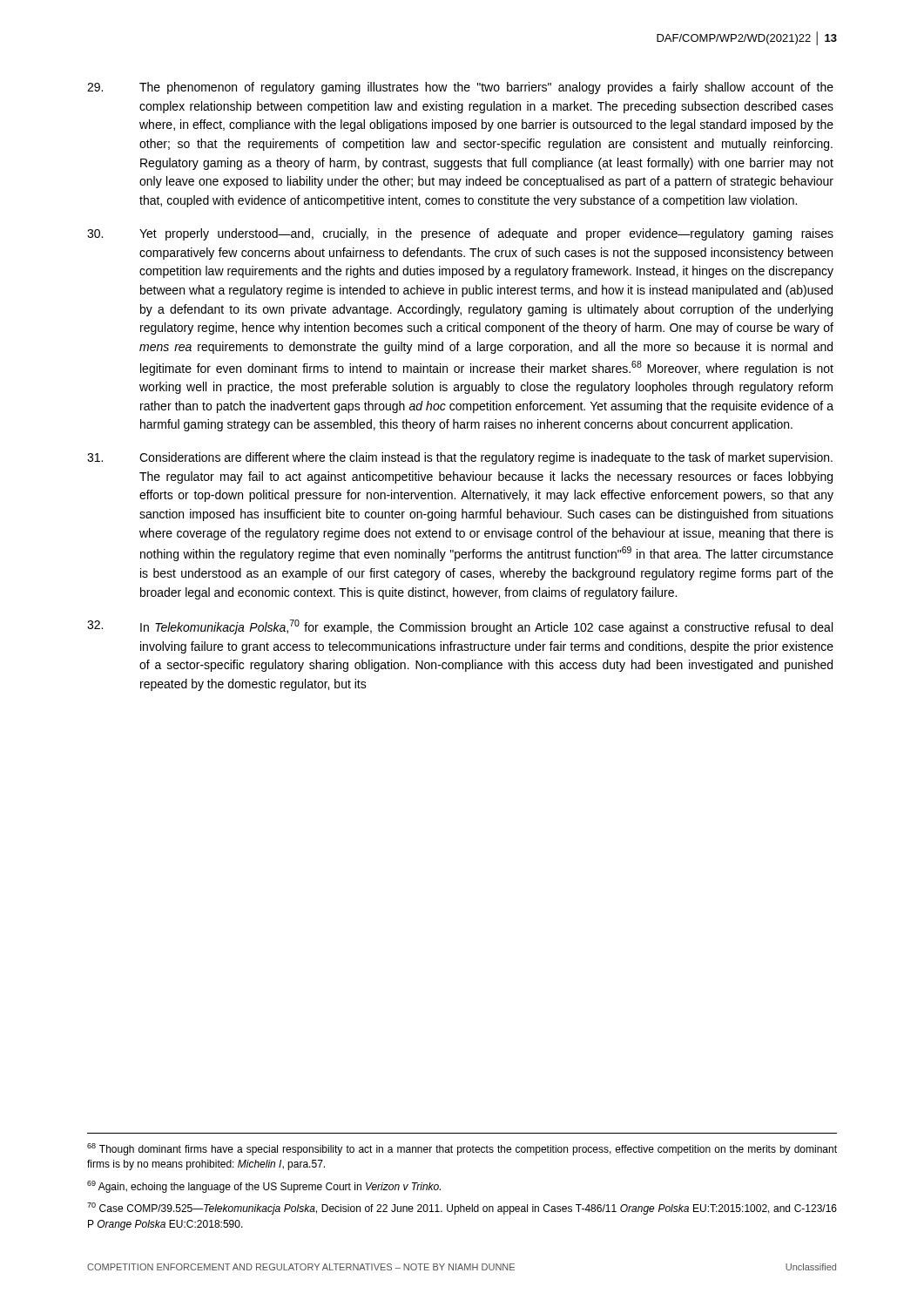This screenshot has width=924, height=1307.
Task: Find the text block that reads "In Telekomunikacja Polska,70 for"
Action: click(x=460, y=655)
